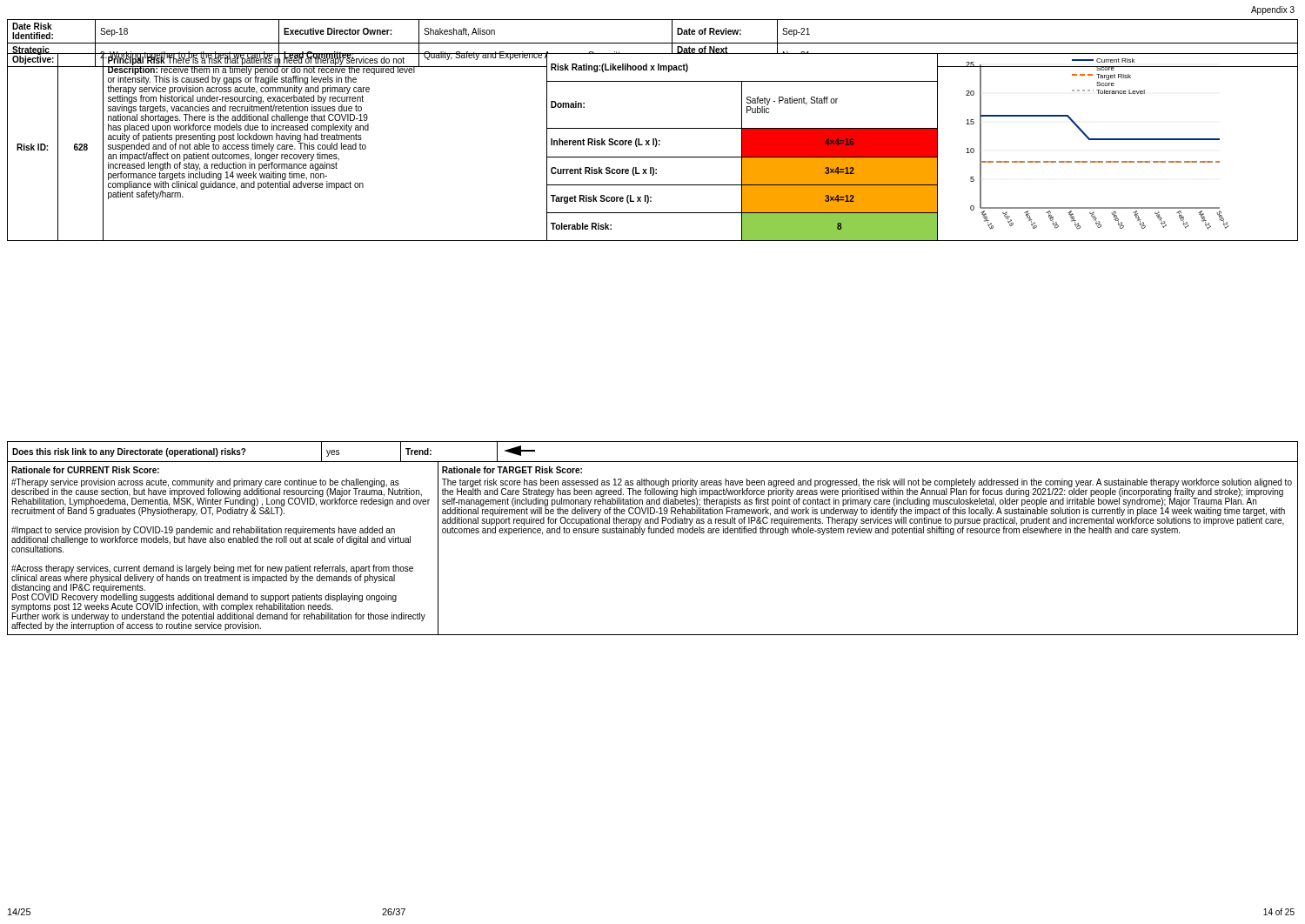Locate the block of text that opens with "Therapy service provision across acute, community and primary"
Image resolution: width=1305 pixels, height=924 pixels.
(221, 554)
